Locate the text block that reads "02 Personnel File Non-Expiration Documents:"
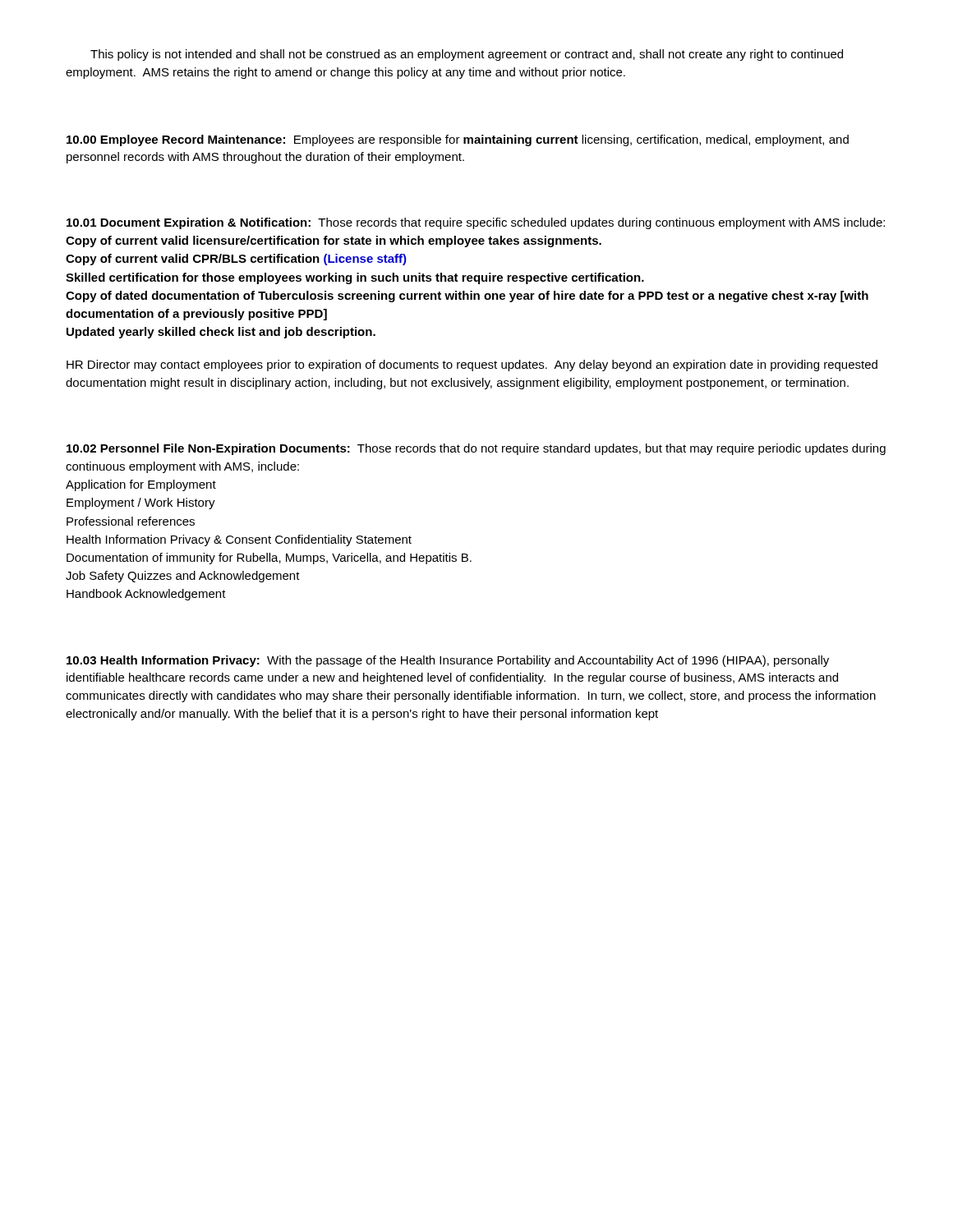The image size is (953, 1232). coord(476,449)
